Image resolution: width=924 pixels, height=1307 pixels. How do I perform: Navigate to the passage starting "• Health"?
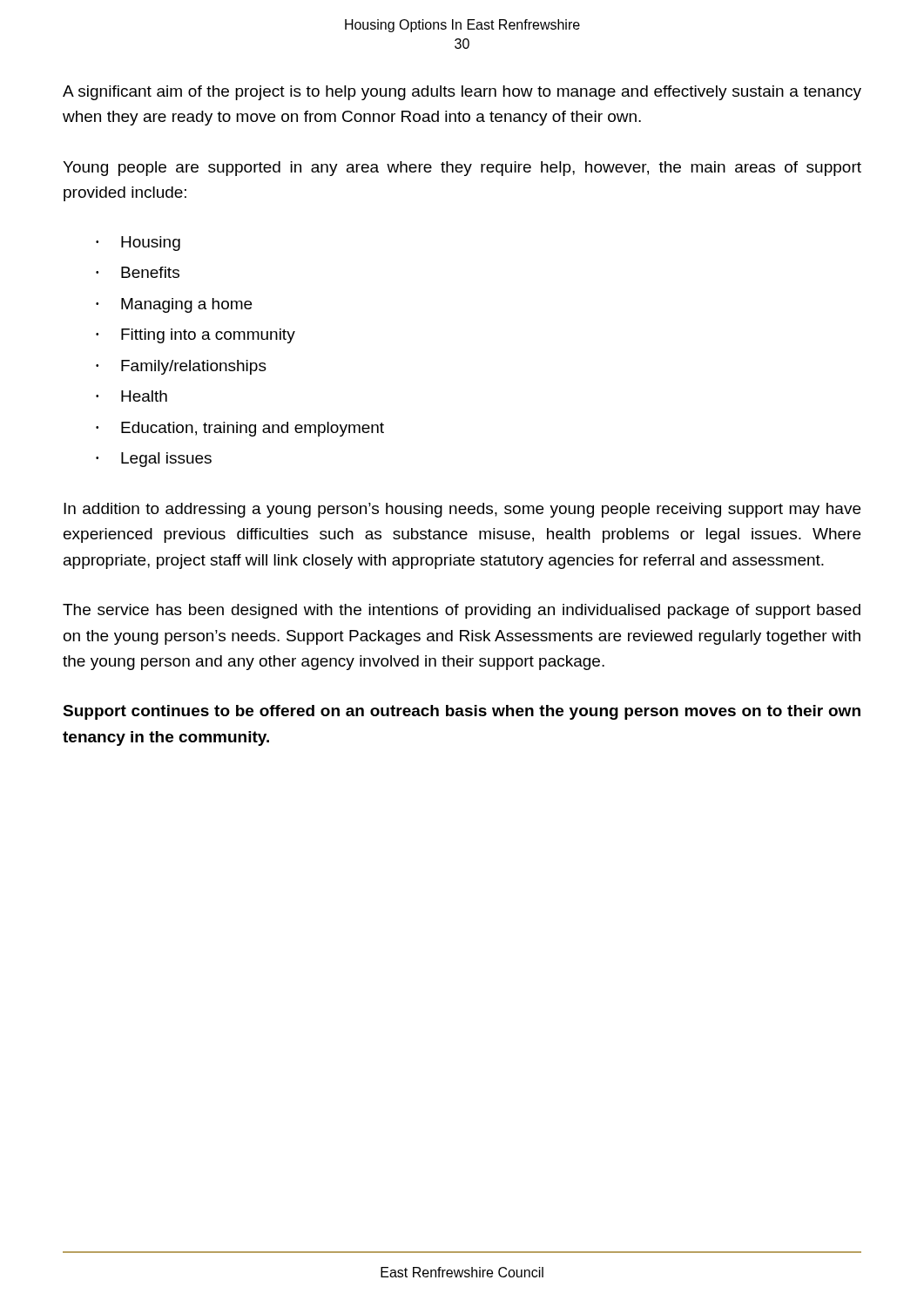click(x=132, y=397)
